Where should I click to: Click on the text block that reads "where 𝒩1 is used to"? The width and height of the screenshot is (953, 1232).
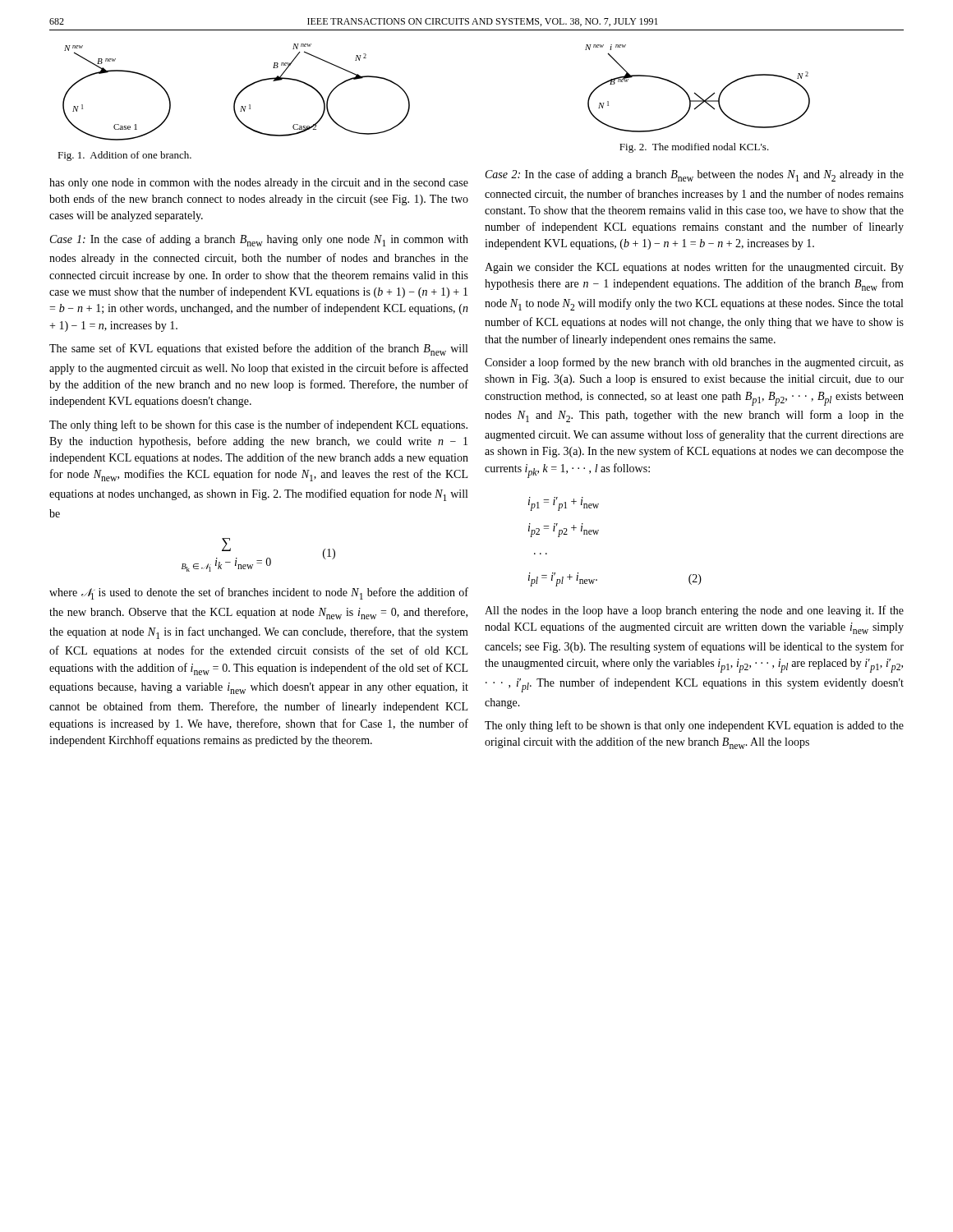(259, 667)
